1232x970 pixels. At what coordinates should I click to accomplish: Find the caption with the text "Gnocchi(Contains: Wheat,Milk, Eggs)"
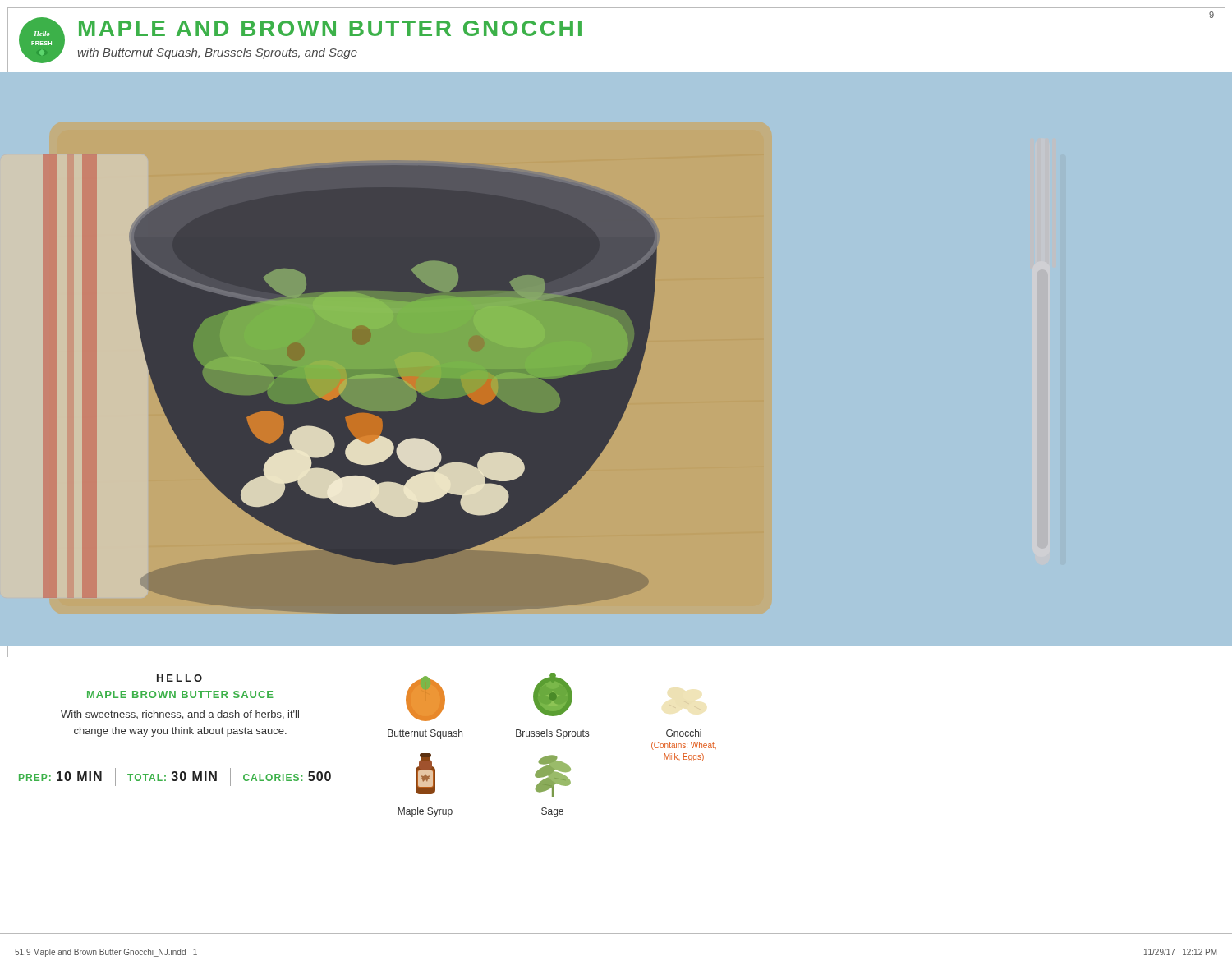point(684,745)
